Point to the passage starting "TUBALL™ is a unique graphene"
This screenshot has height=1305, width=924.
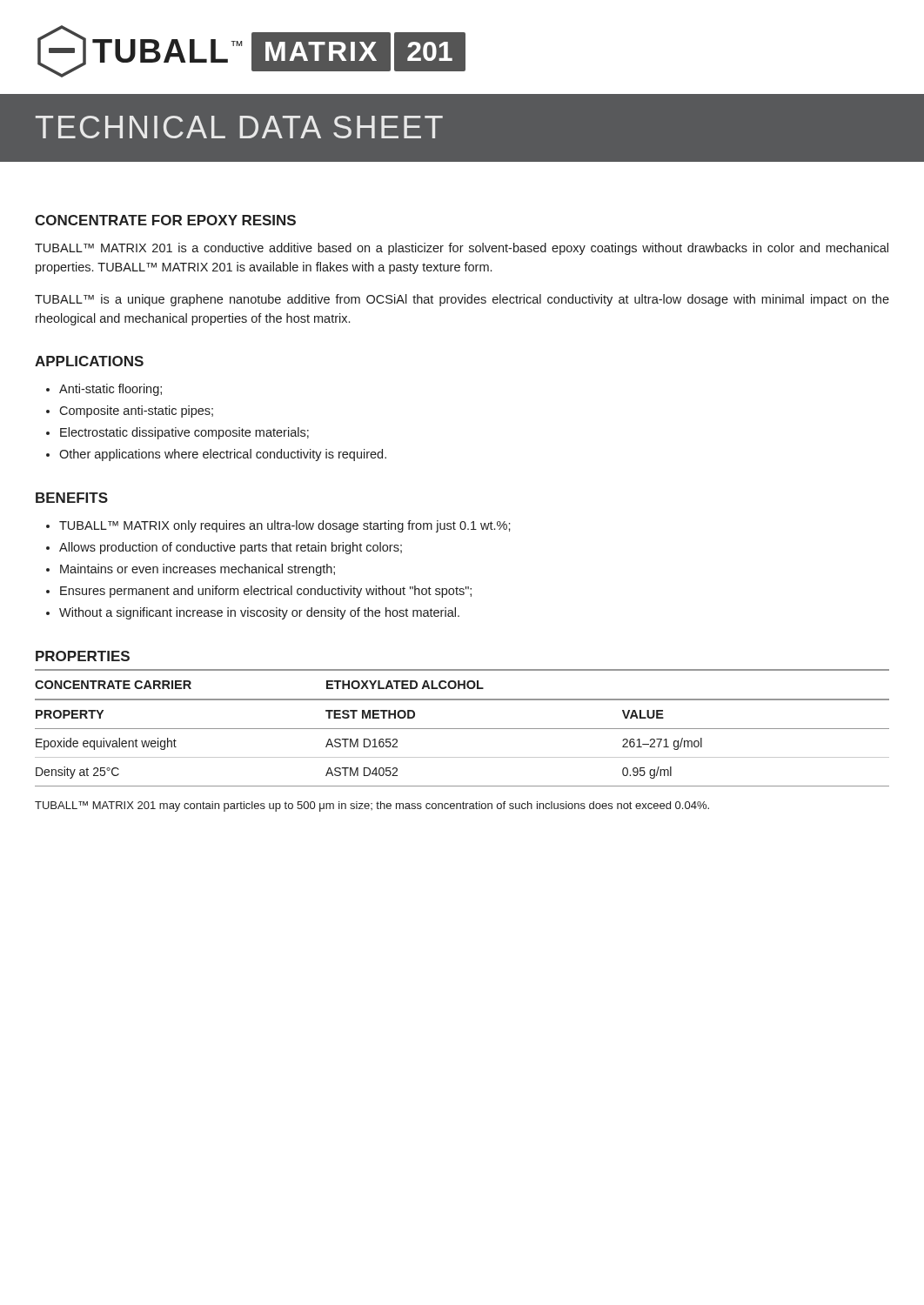point(462,309)
